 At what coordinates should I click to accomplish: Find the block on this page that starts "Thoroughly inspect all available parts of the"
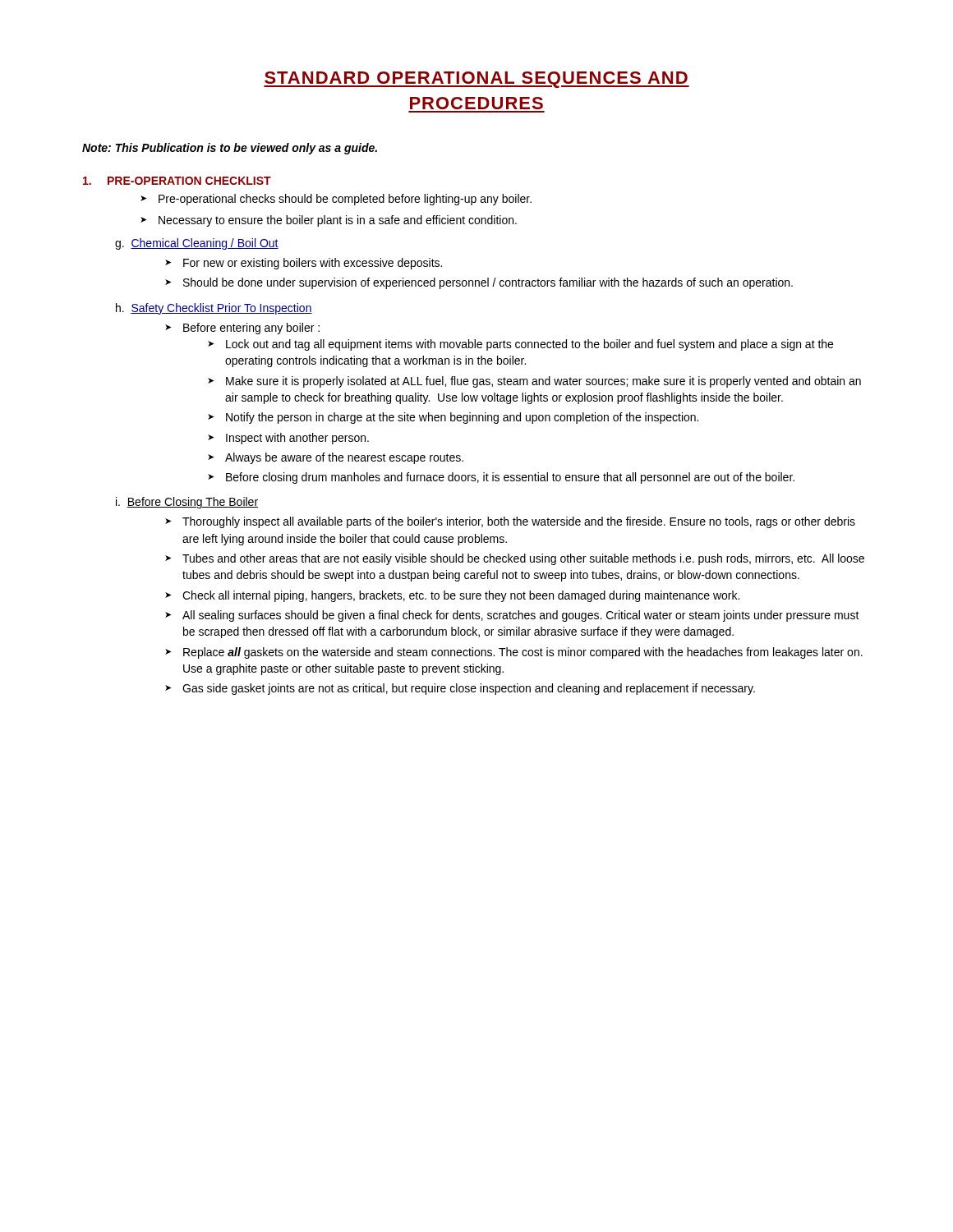[518, 530]
